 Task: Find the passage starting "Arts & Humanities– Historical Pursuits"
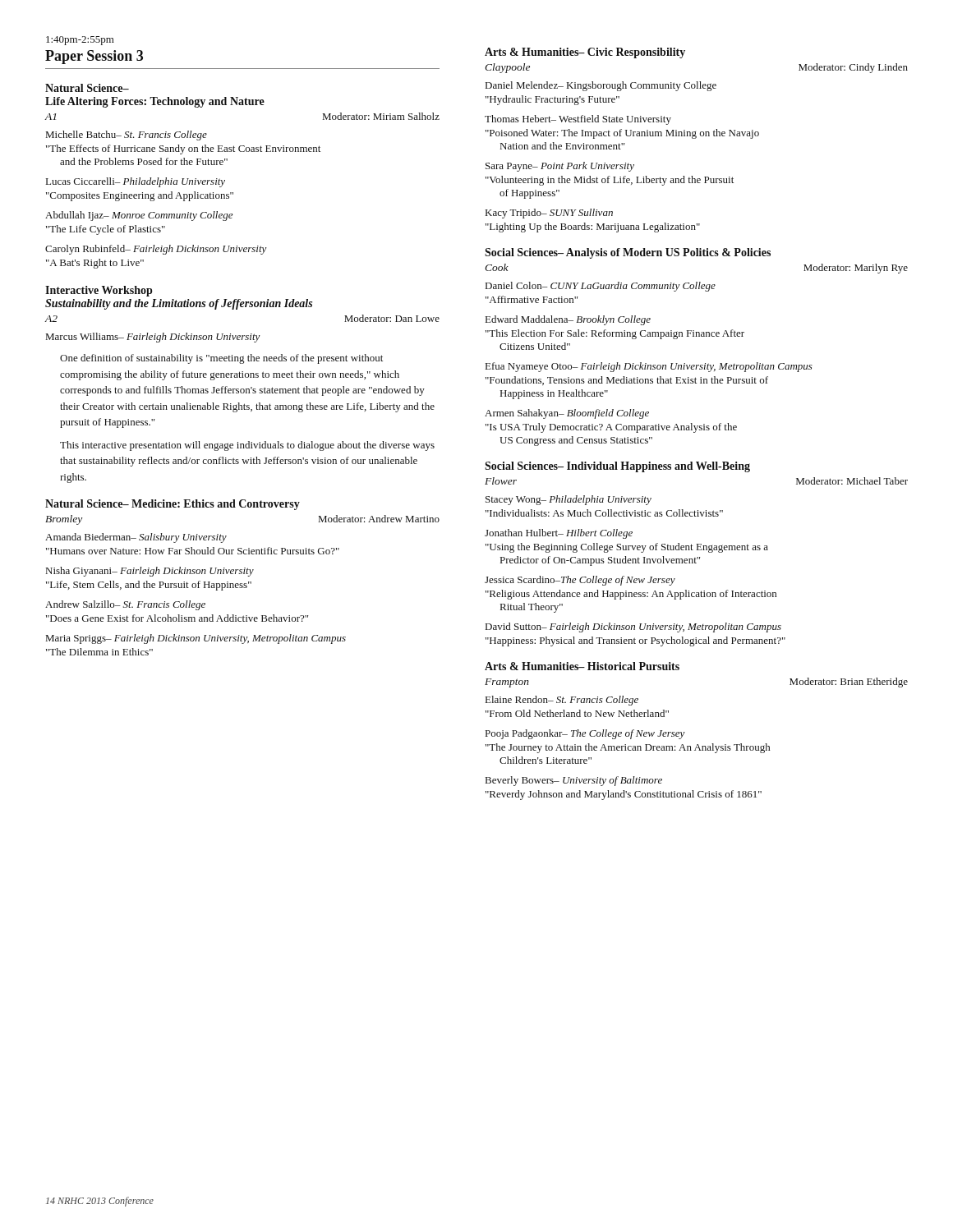click(582, 667)
